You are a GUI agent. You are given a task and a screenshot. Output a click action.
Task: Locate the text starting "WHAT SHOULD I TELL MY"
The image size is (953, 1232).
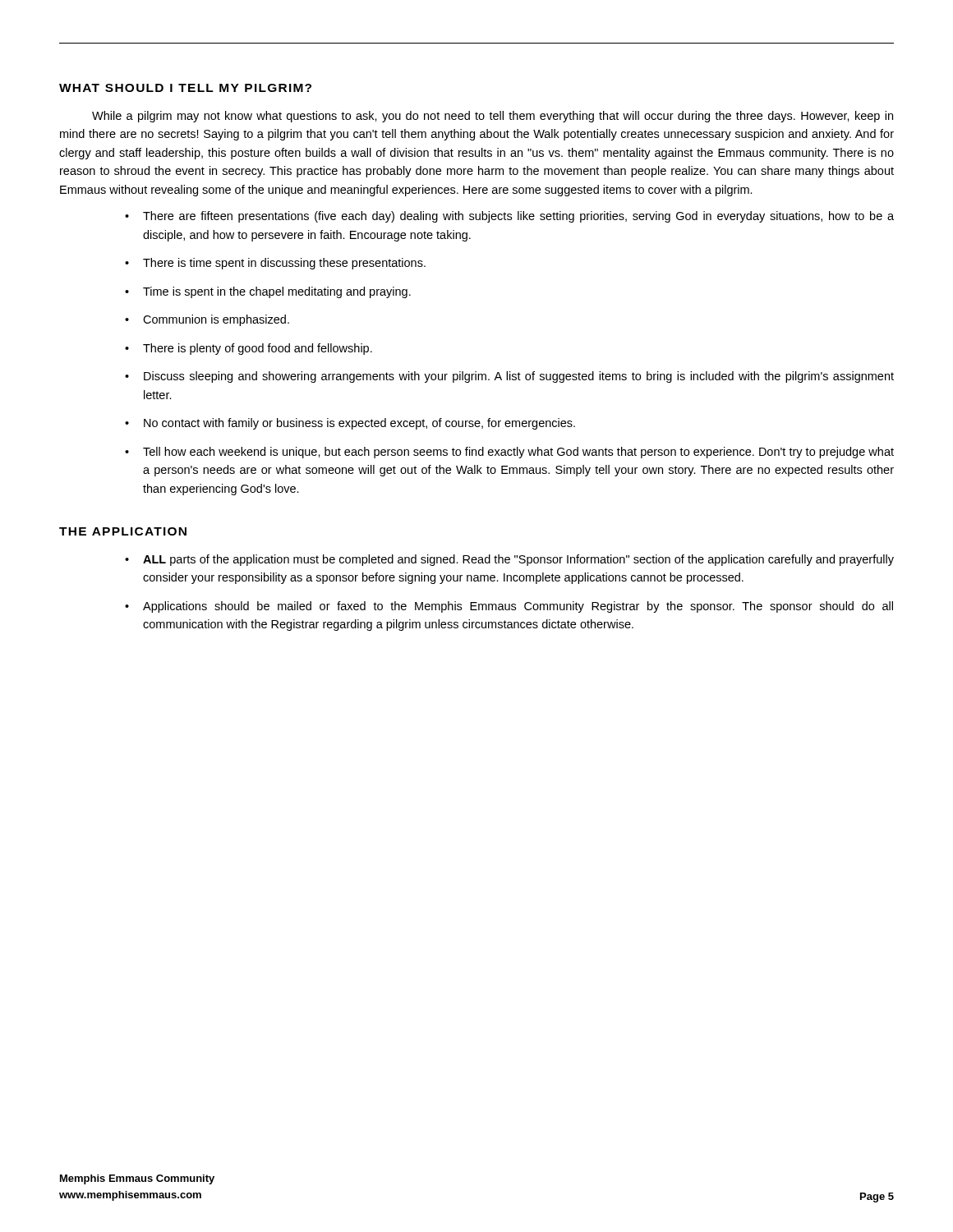pyautogui.click(x=186, y=87)
